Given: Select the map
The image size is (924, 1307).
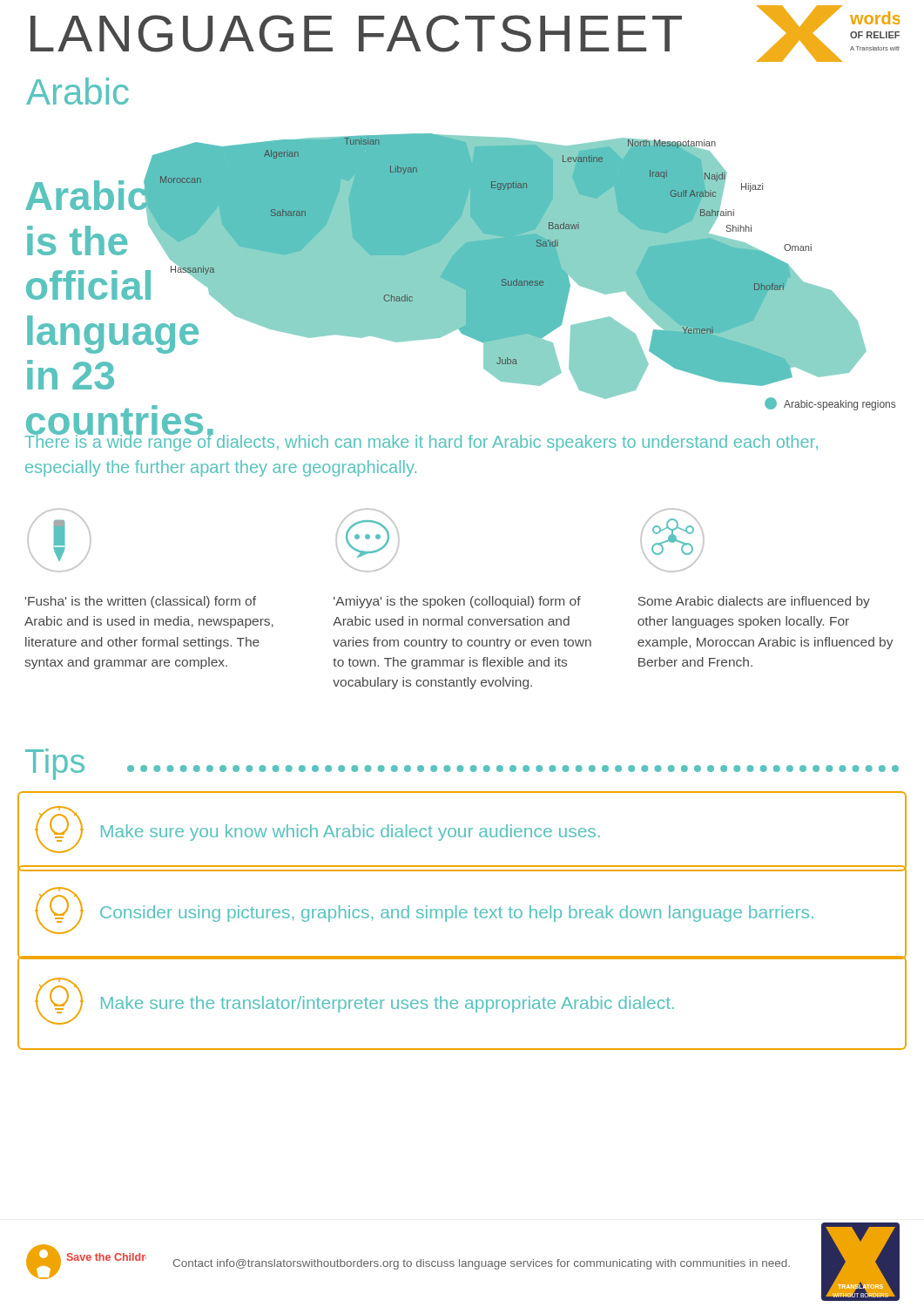Looking at the screenshot, I should (521, 260).
